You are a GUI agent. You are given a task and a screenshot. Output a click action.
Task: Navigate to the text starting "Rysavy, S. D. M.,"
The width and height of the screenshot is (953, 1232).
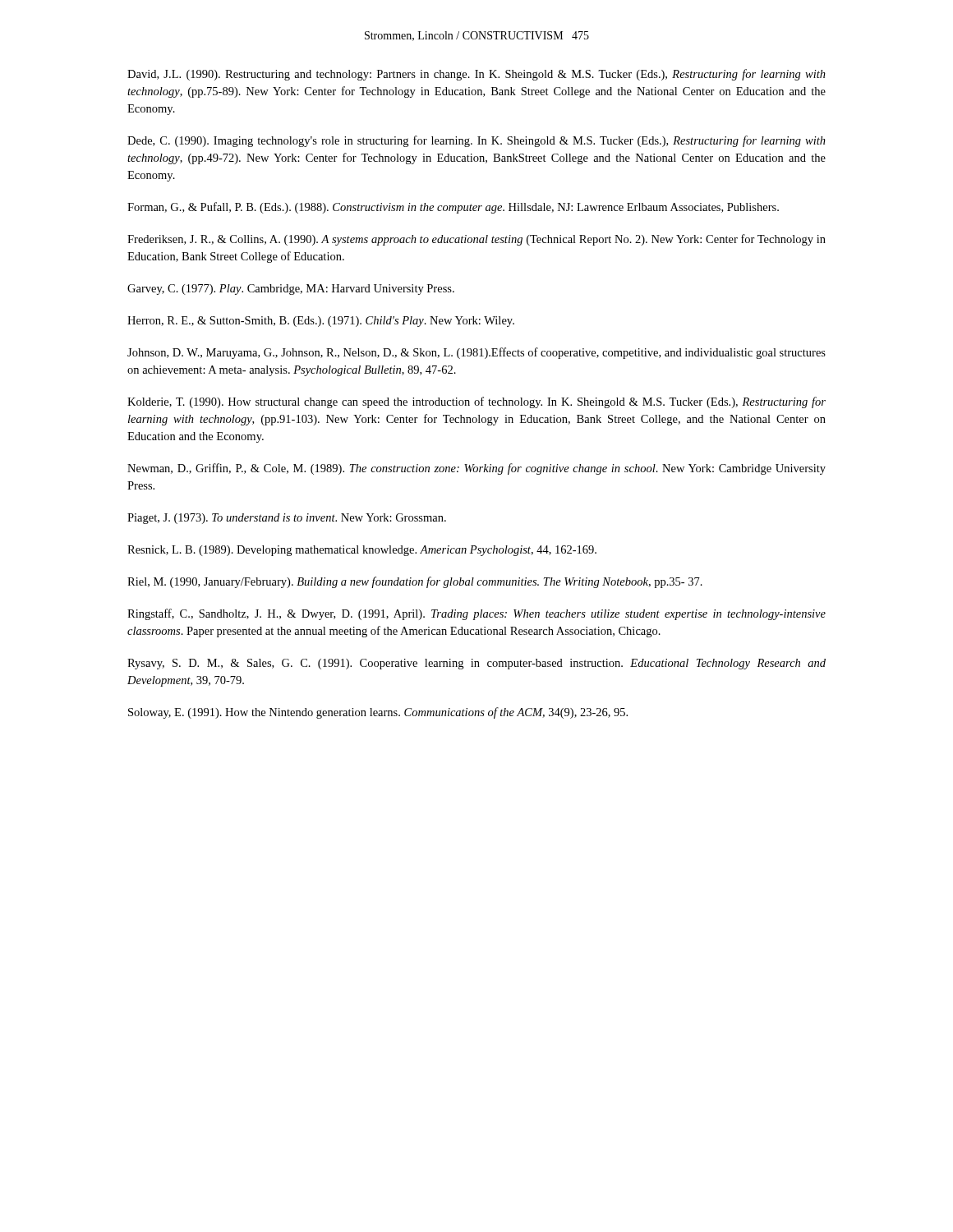(476, 672)
